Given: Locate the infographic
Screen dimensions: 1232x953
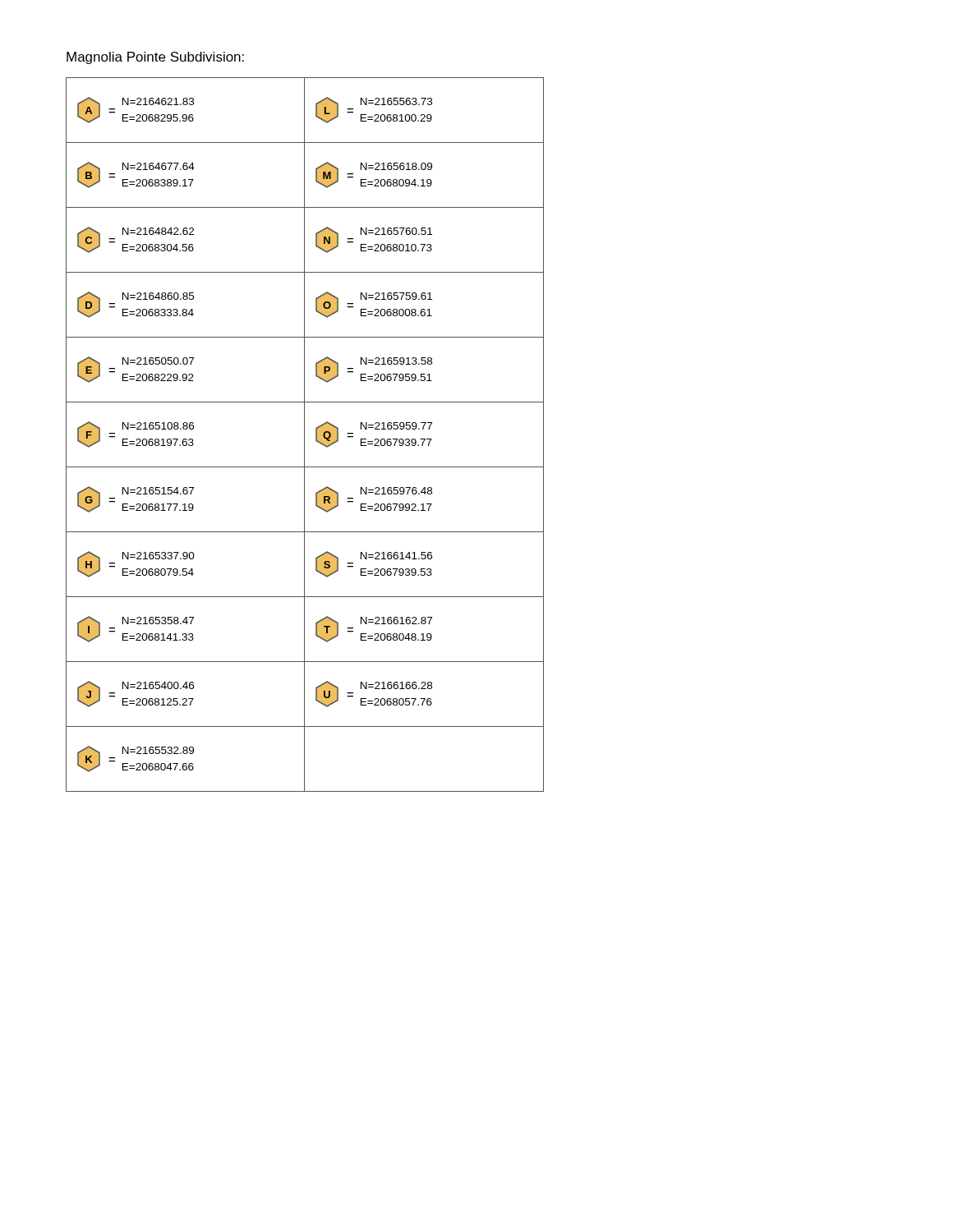Looking at the screenshot, I should (305, 435).
